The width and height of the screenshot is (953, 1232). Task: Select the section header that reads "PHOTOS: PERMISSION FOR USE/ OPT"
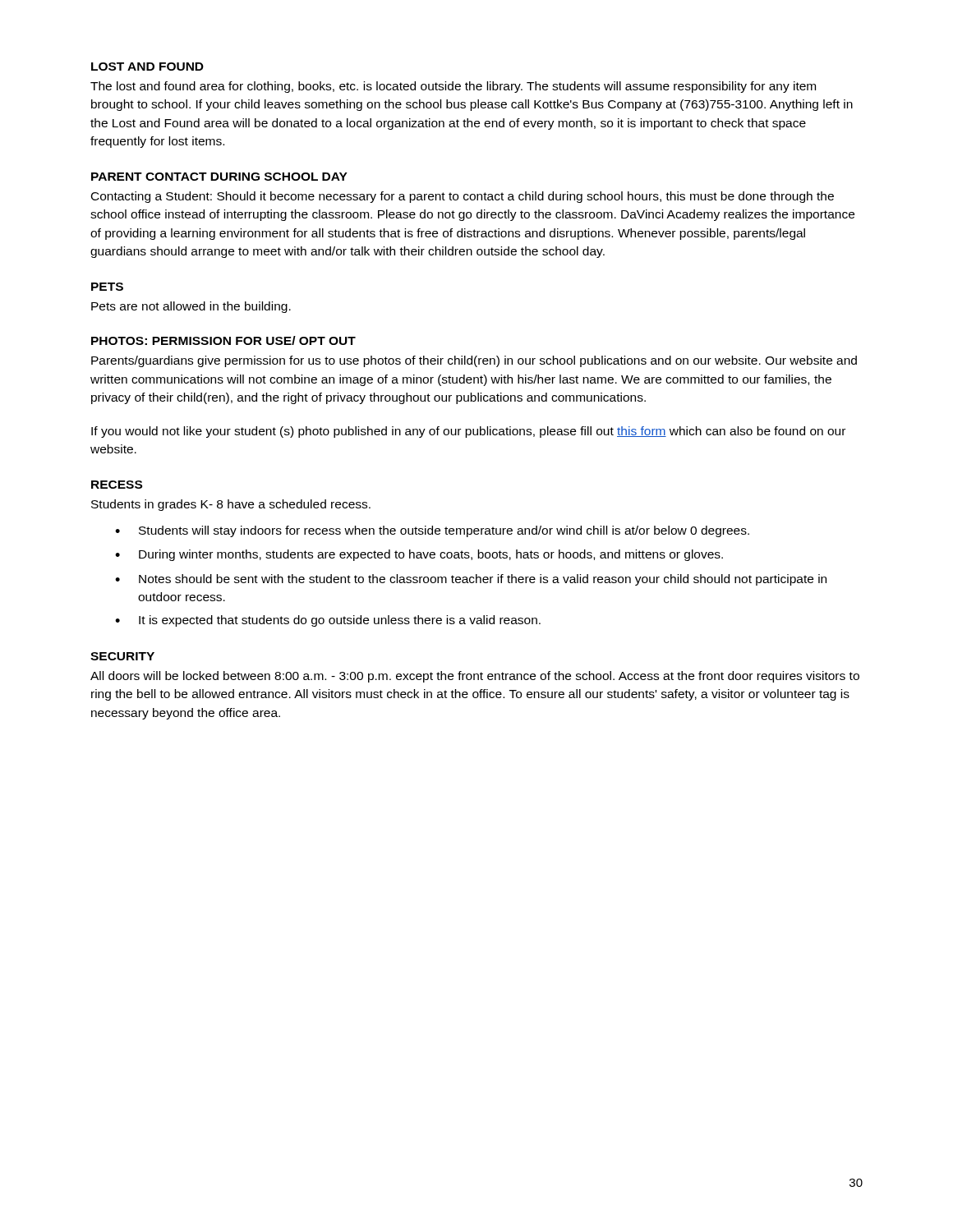(223, 341)
